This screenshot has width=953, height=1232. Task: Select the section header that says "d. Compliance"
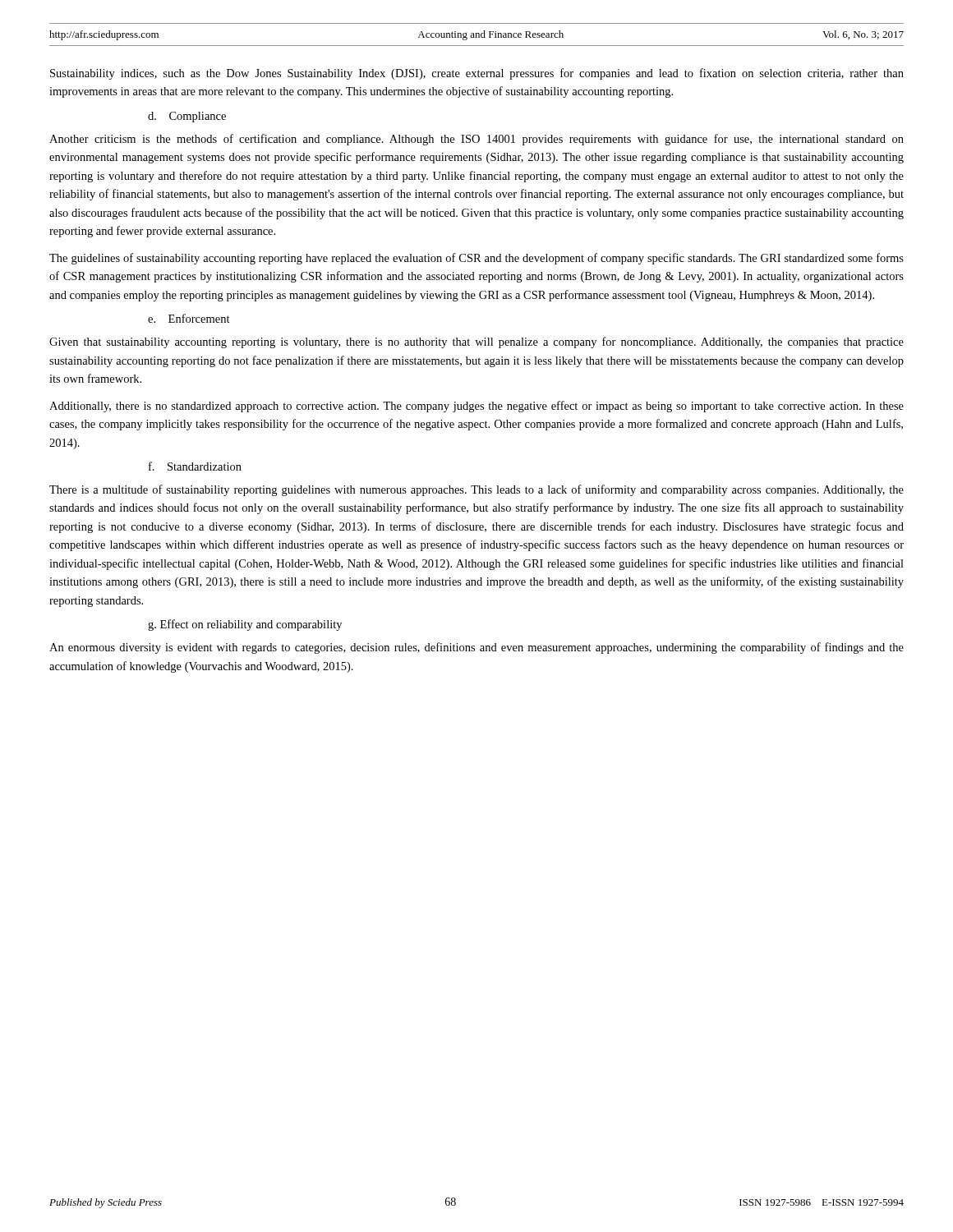pyautogui.click(x=187, y=116)
